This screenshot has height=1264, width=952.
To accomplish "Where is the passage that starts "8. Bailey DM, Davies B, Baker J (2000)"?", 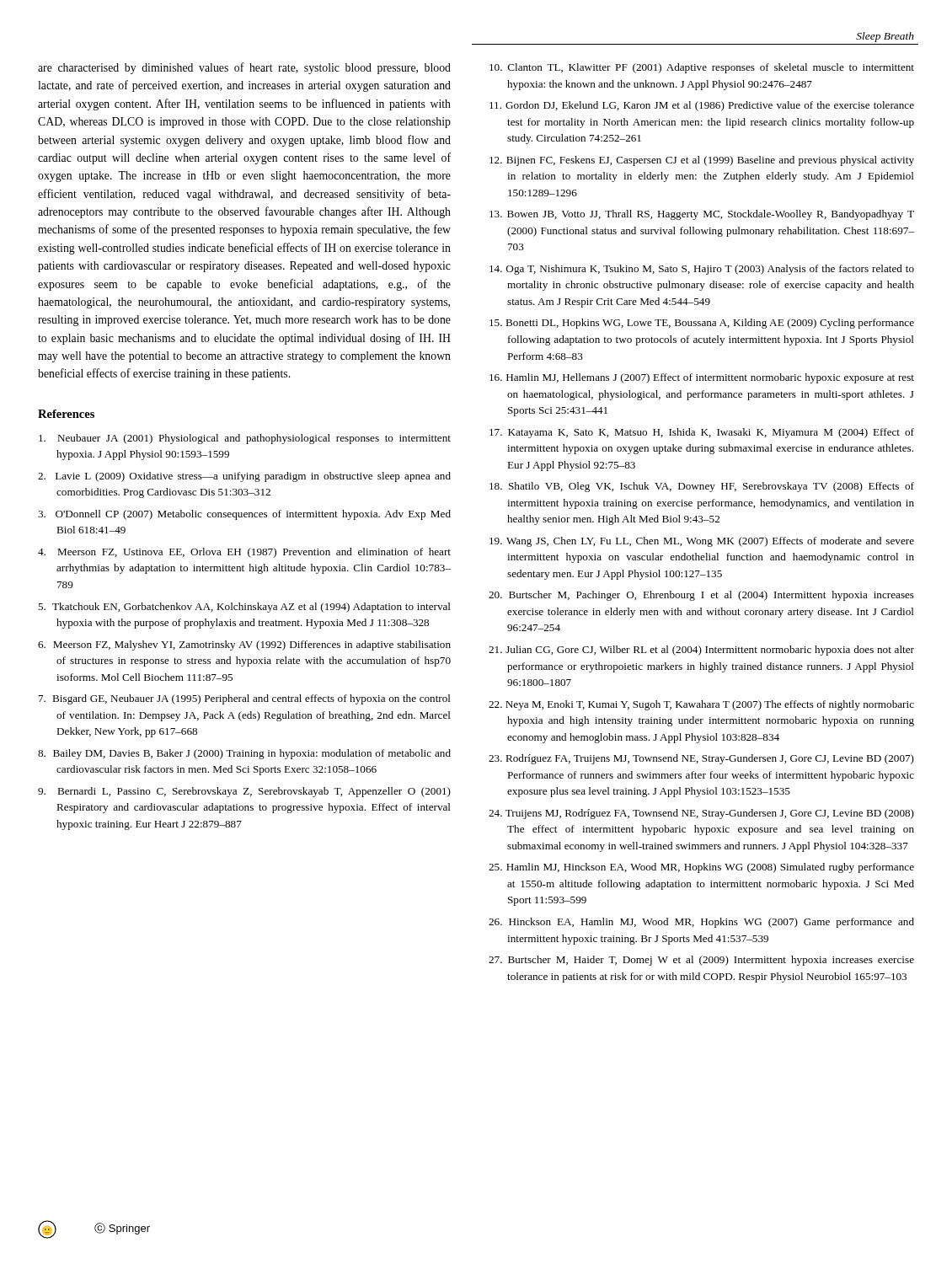I will [244, 761].
